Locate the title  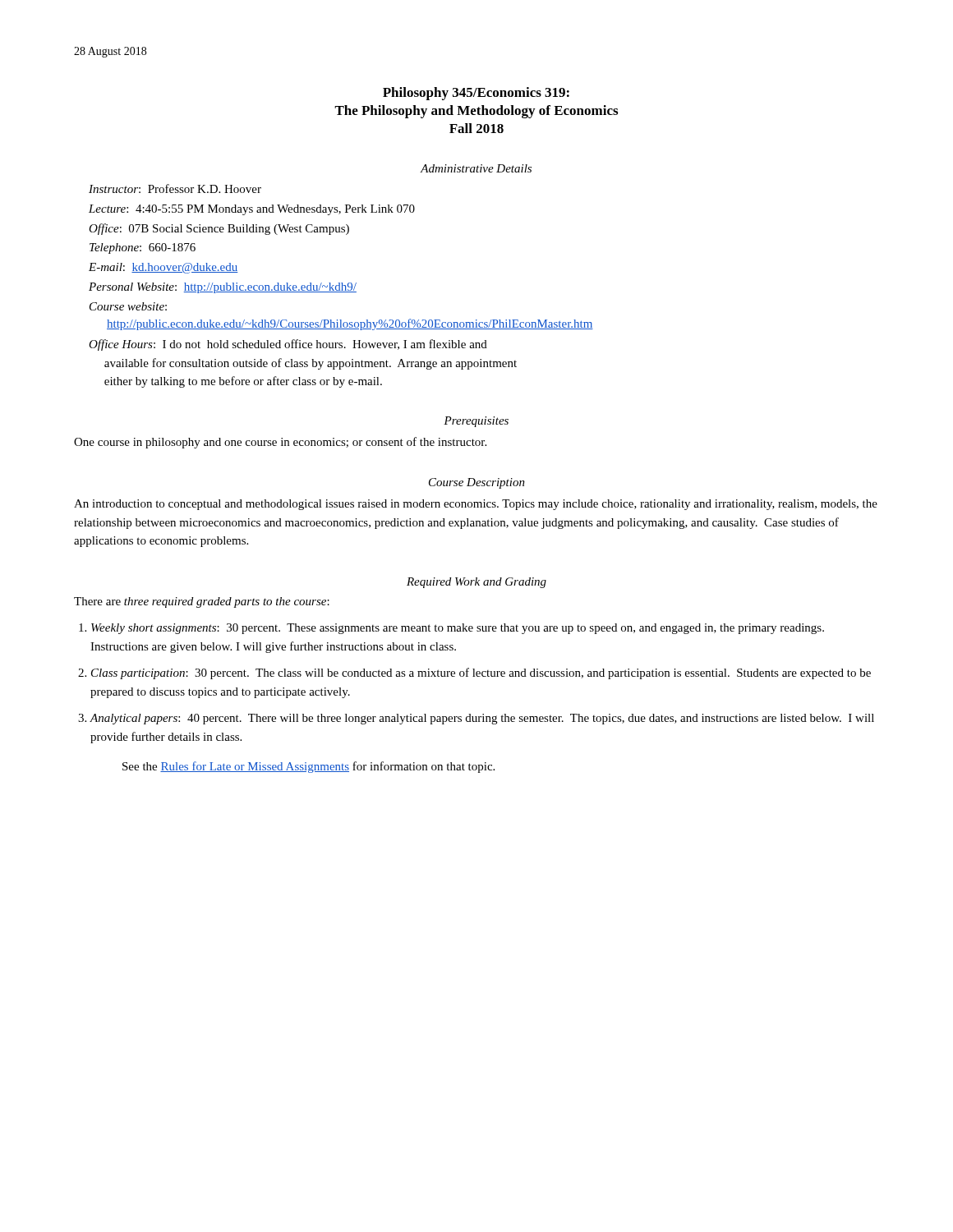coord(476,111)
